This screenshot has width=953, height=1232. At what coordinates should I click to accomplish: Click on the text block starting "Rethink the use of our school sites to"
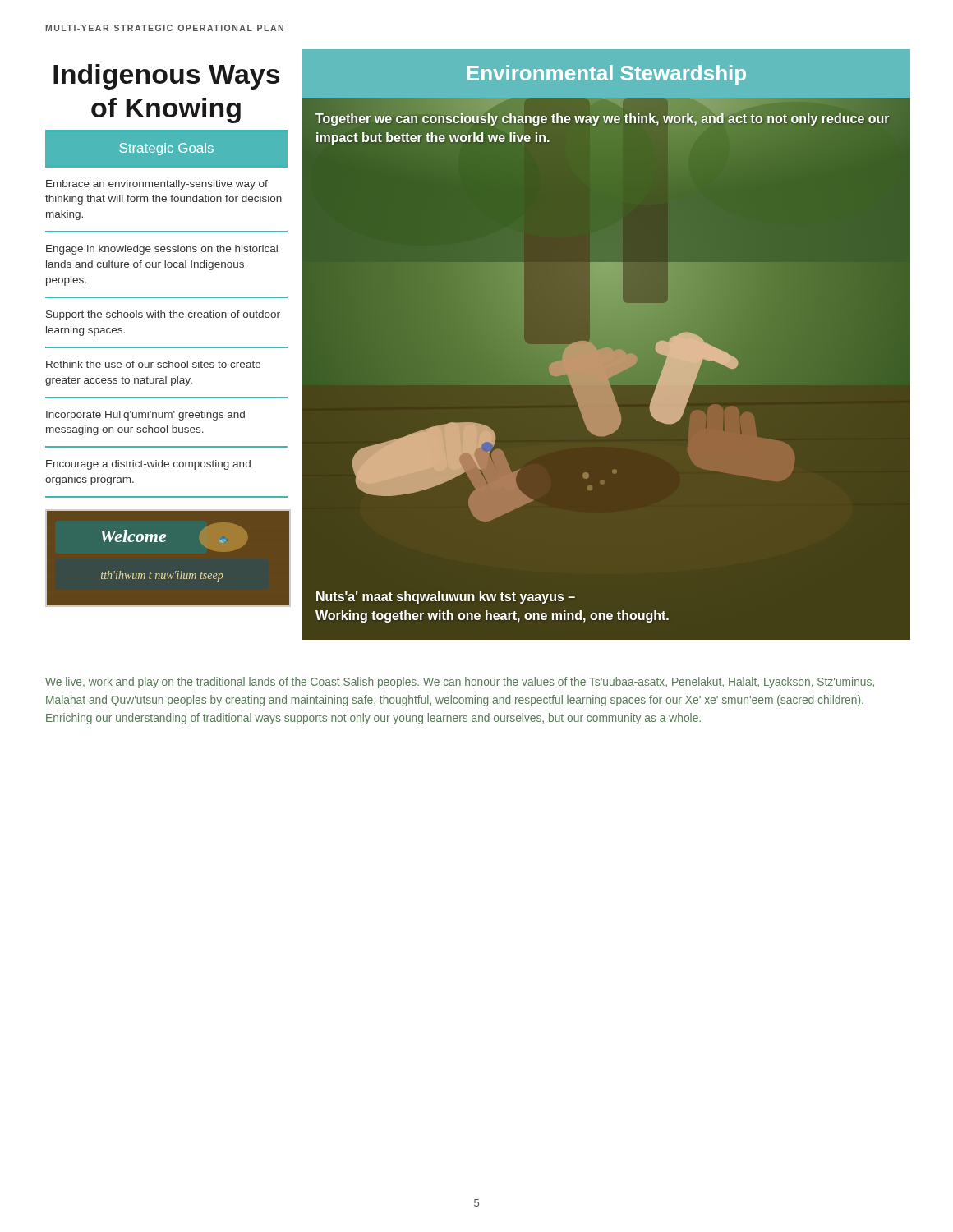click(153, 372)
